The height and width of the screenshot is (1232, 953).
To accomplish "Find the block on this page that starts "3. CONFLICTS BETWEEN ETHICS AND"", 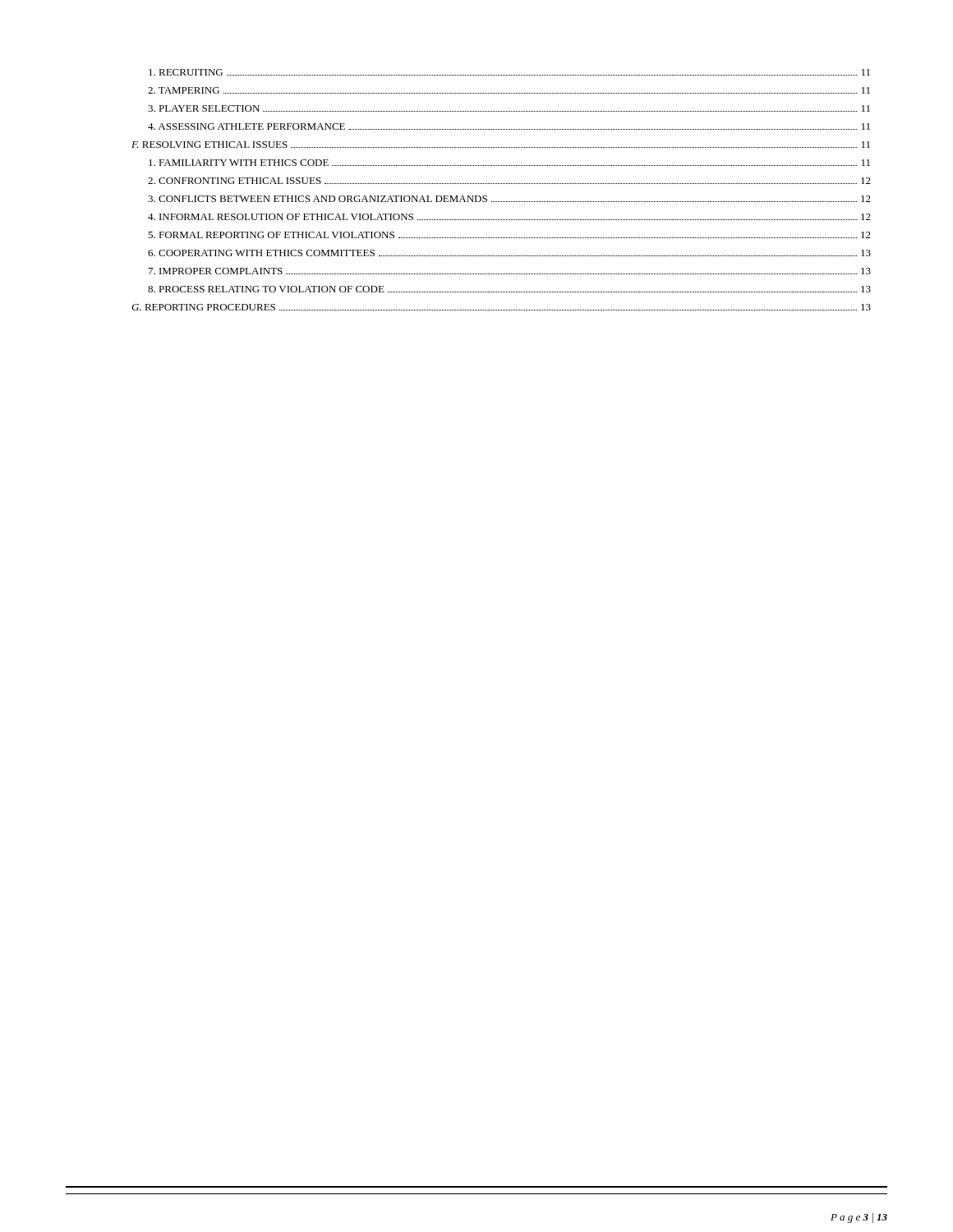I will (x=509, y=199).
